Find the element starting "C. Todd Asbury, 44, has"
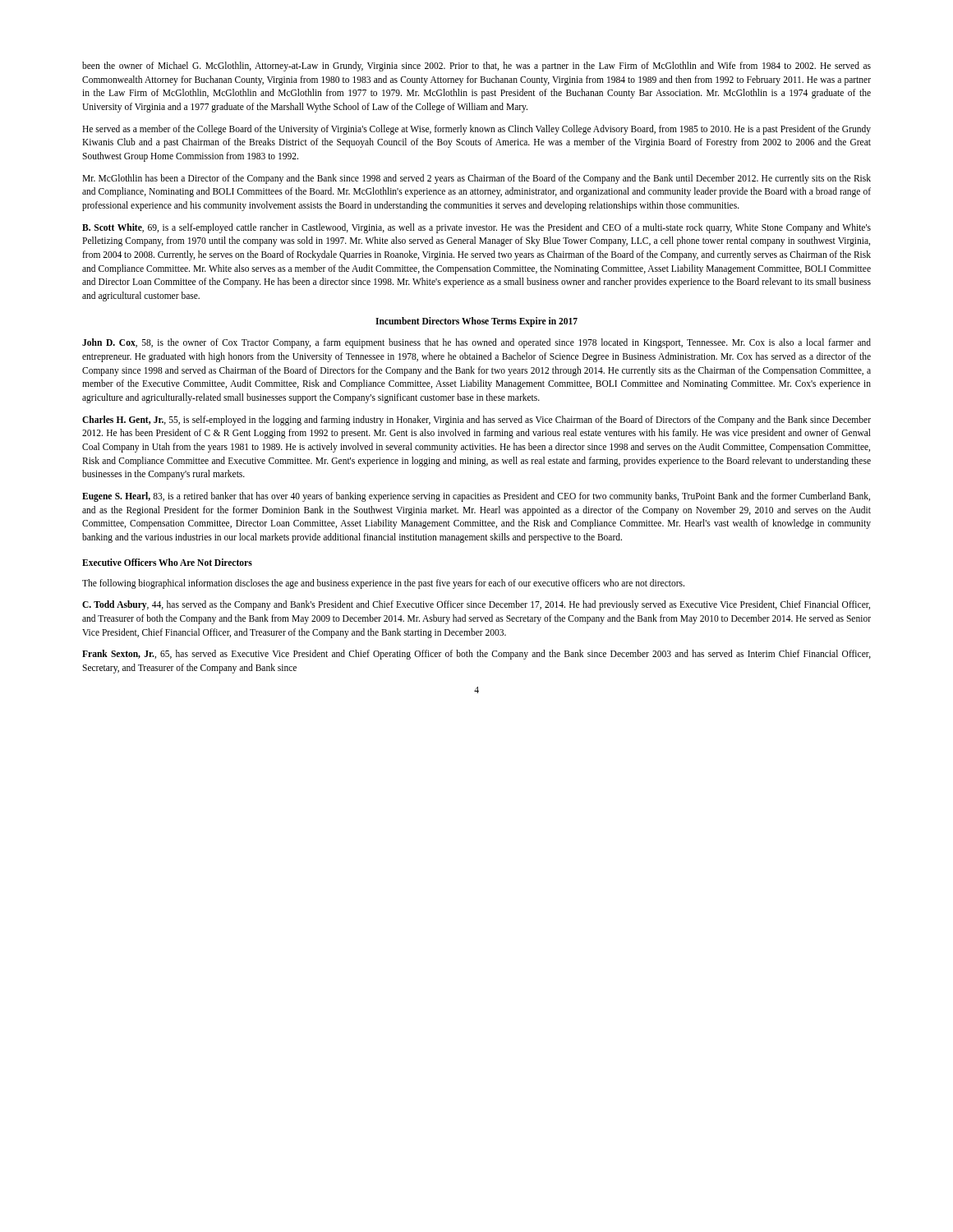This screenshot has height=1232, width=953. pyautogui.click(x=476, y=619)
